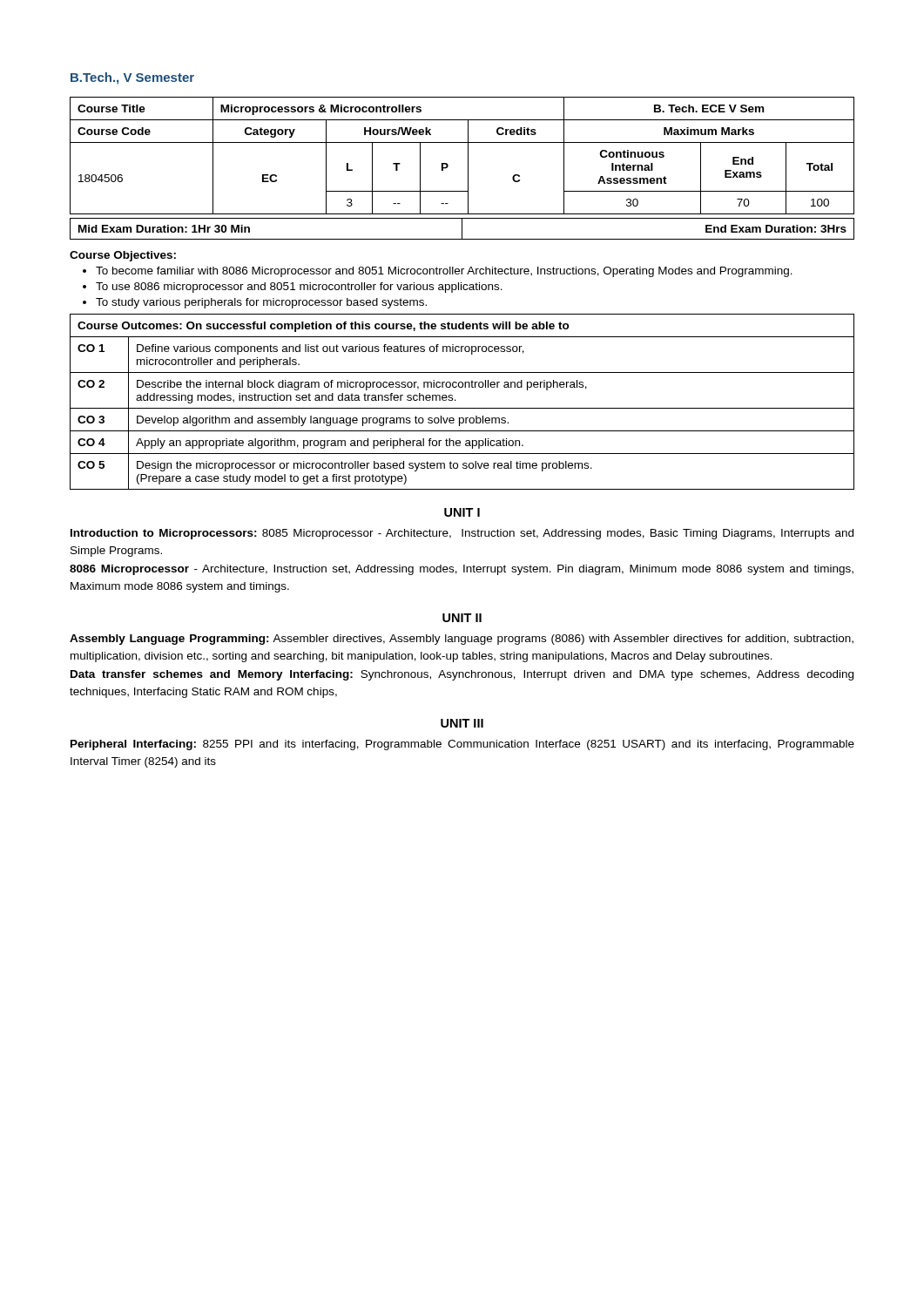Click on the text block containing "Introduction to Microprocessors: 8085"
The width and height of the screenshot is (924, 1307).
pos(462,559)
